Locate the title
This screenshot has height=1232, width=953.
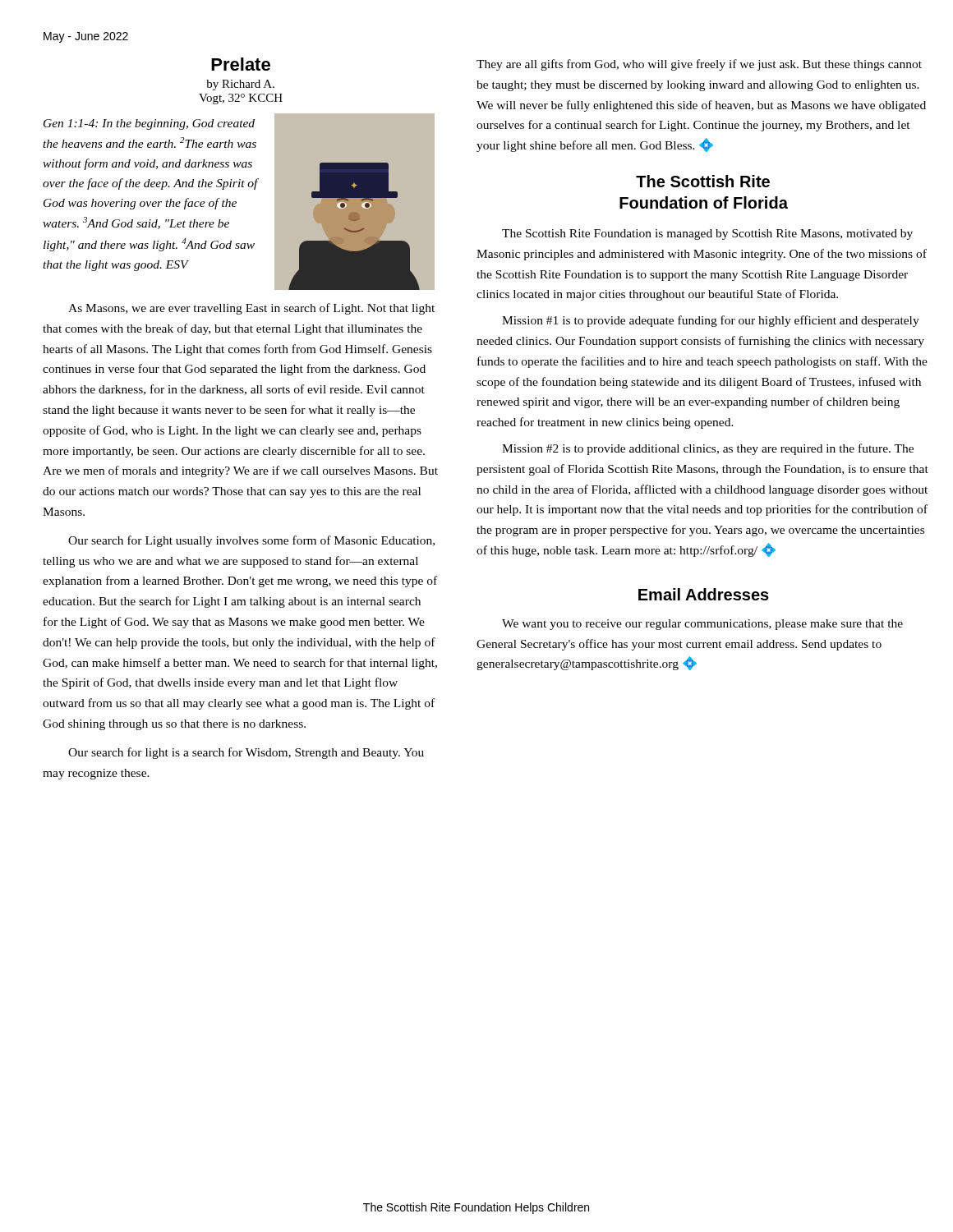(241, 64)
